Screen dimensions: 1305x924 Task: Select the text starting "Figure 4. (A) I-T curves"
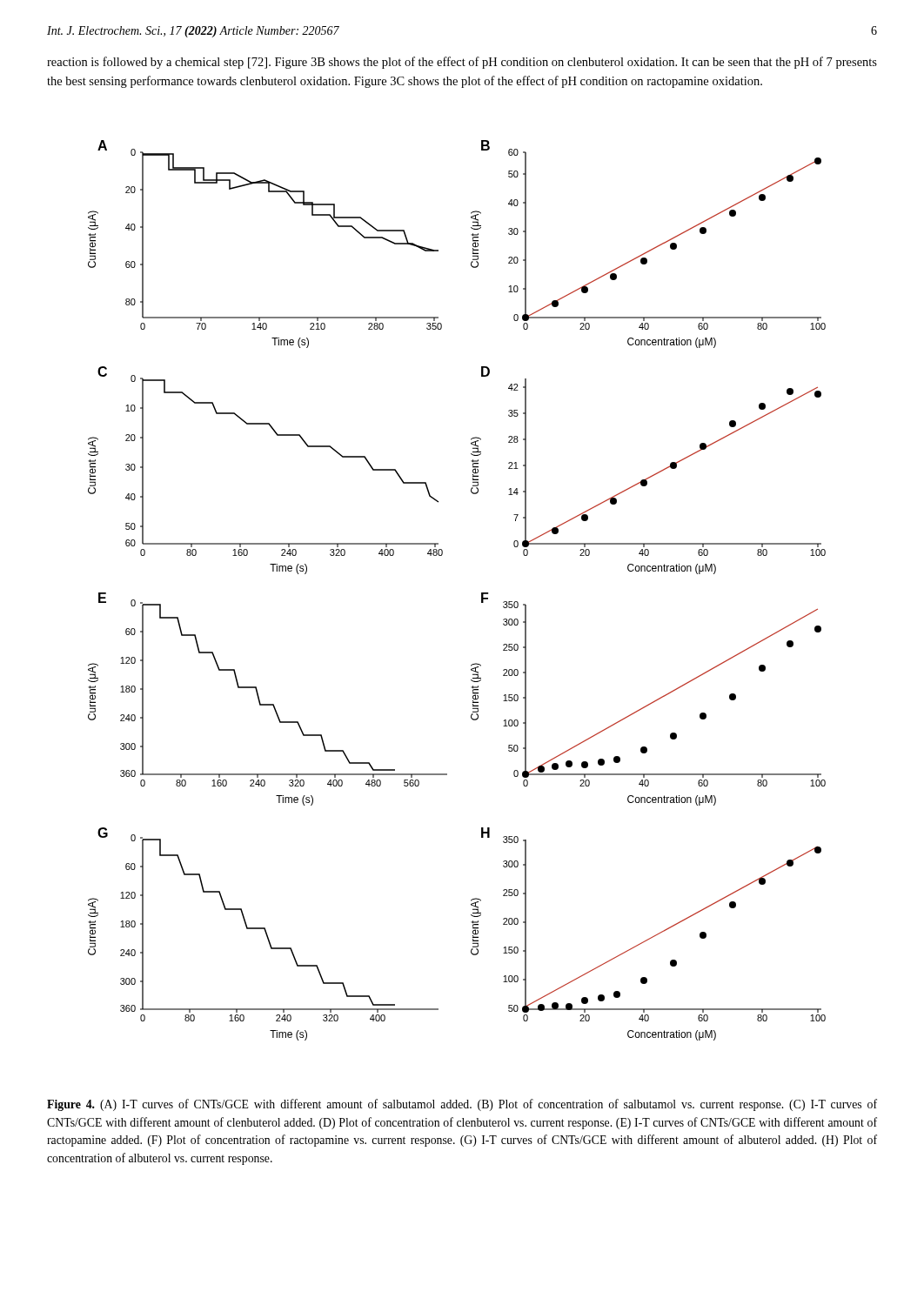462,1131
